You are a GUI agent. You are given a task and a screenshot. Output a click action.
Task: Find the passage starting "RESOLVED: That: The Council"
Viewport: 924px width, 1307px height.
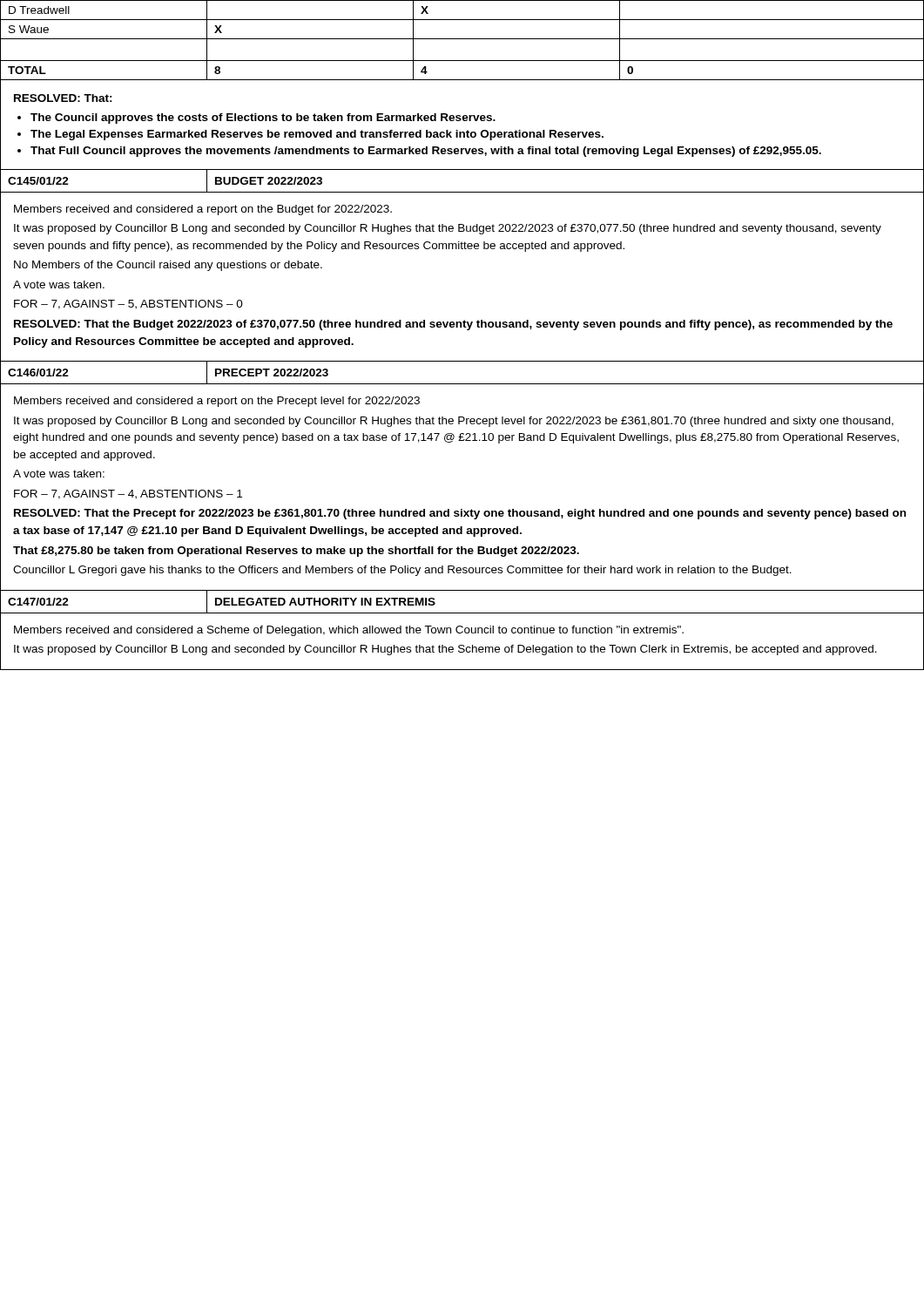point(462,123)
